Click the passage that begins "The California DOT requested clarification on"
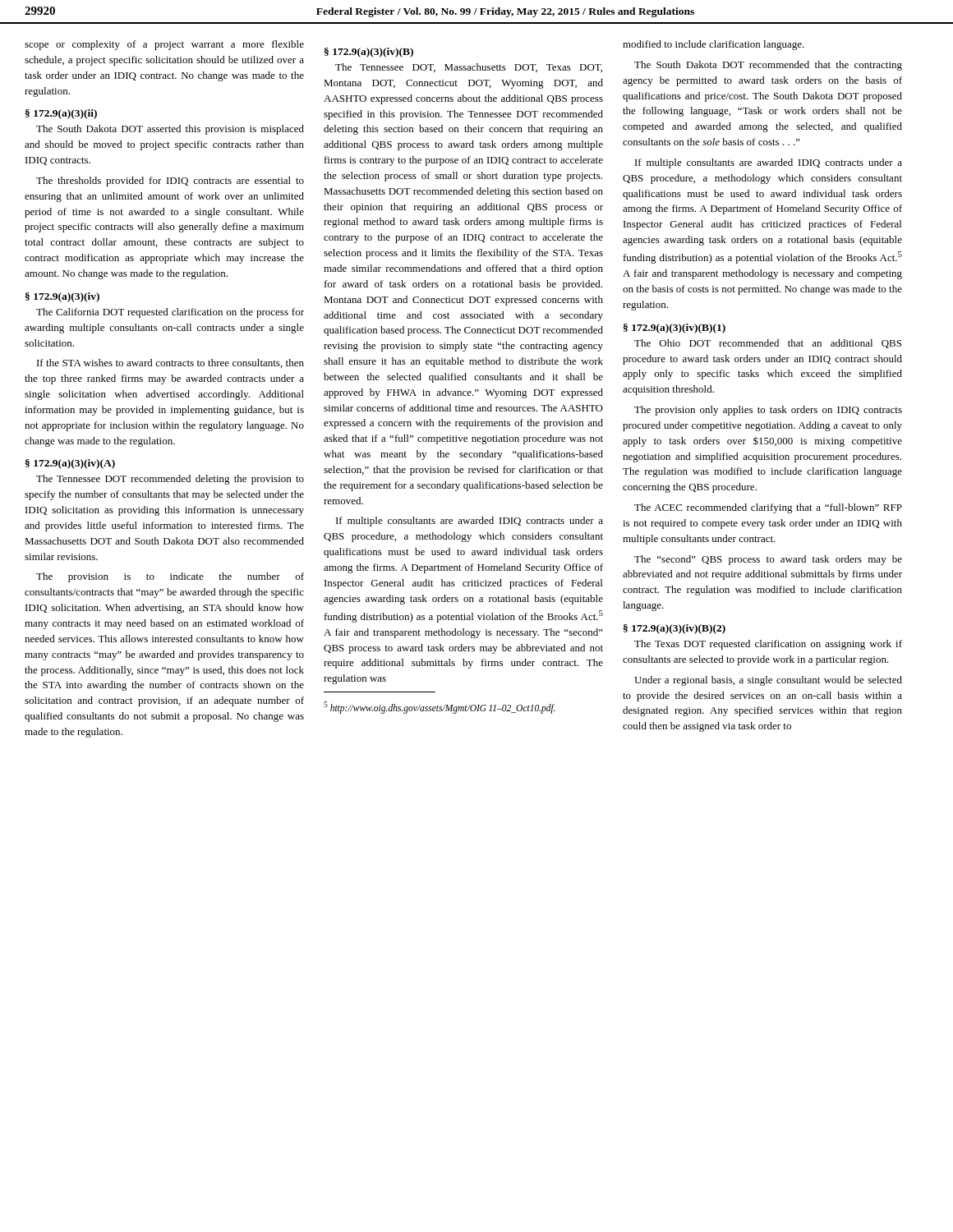The height and width of the screenshot is (1232, 953). [x=164, y=327]
